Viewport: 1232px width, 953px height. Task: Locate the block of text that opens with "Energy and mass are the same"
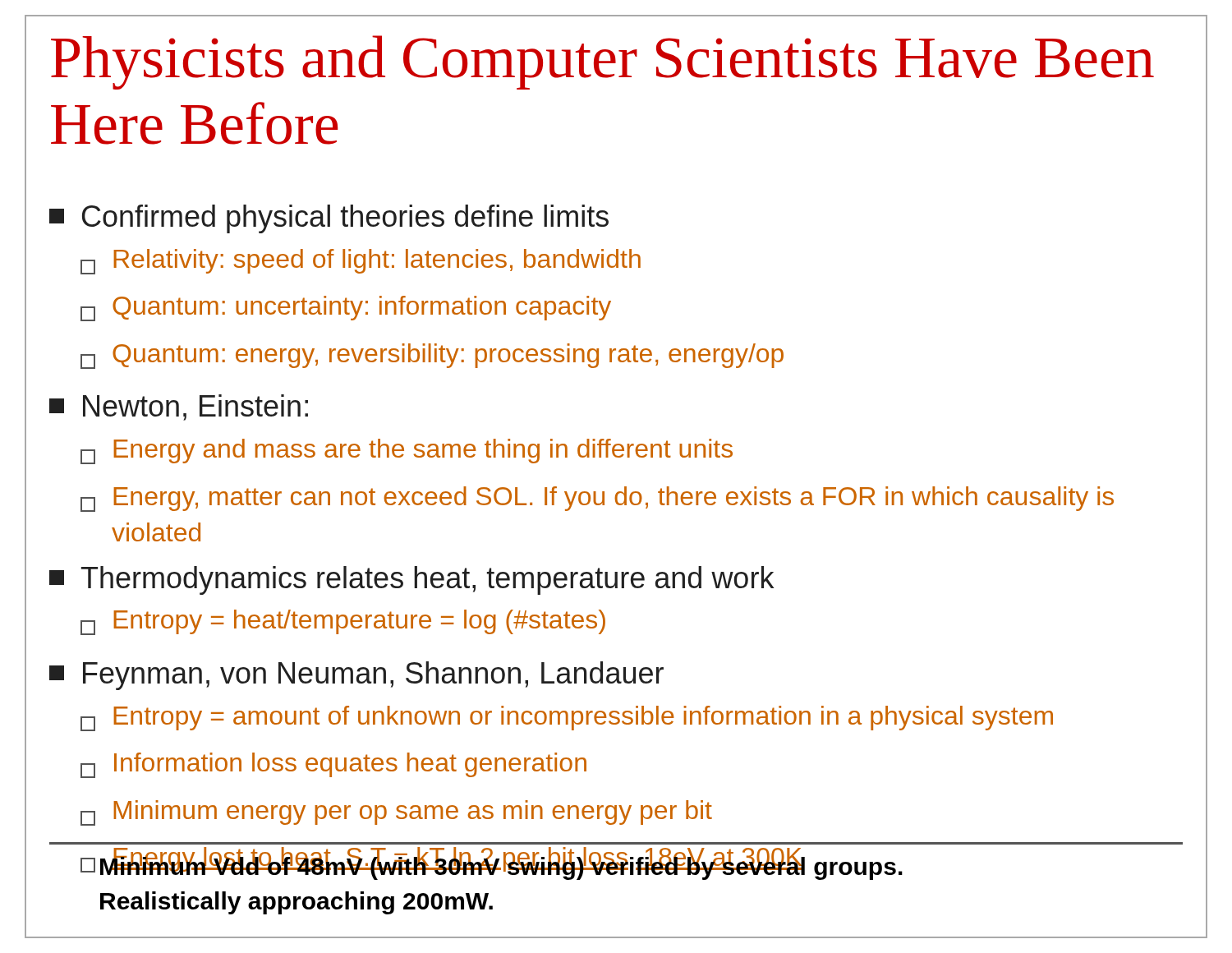(632, 452)
